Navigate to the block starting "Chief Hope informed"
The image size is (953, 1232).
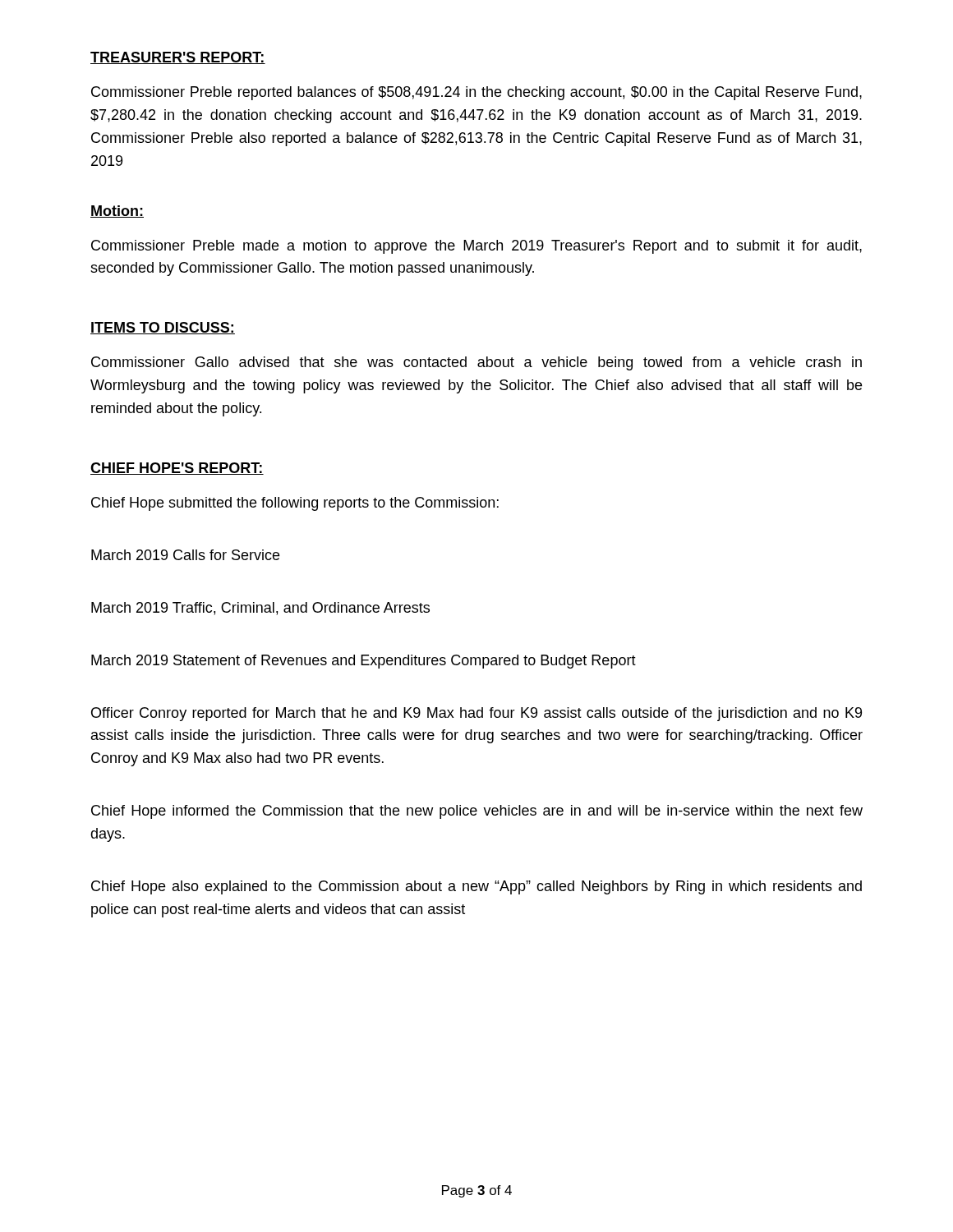(x=476, y=822)
